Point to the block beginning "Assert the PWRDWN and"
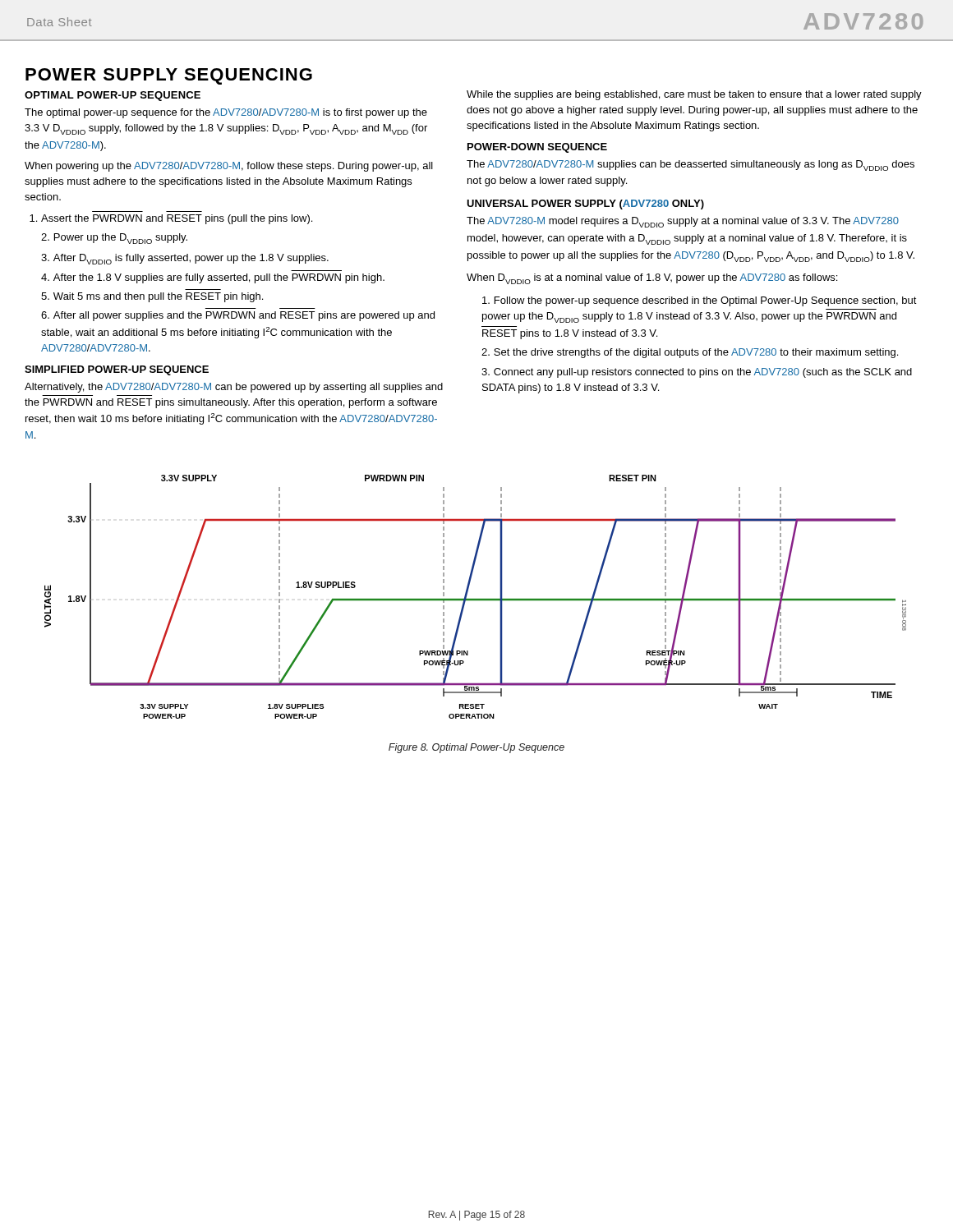The width and height of the screenshot is (953, 1232). pos(234,219)
